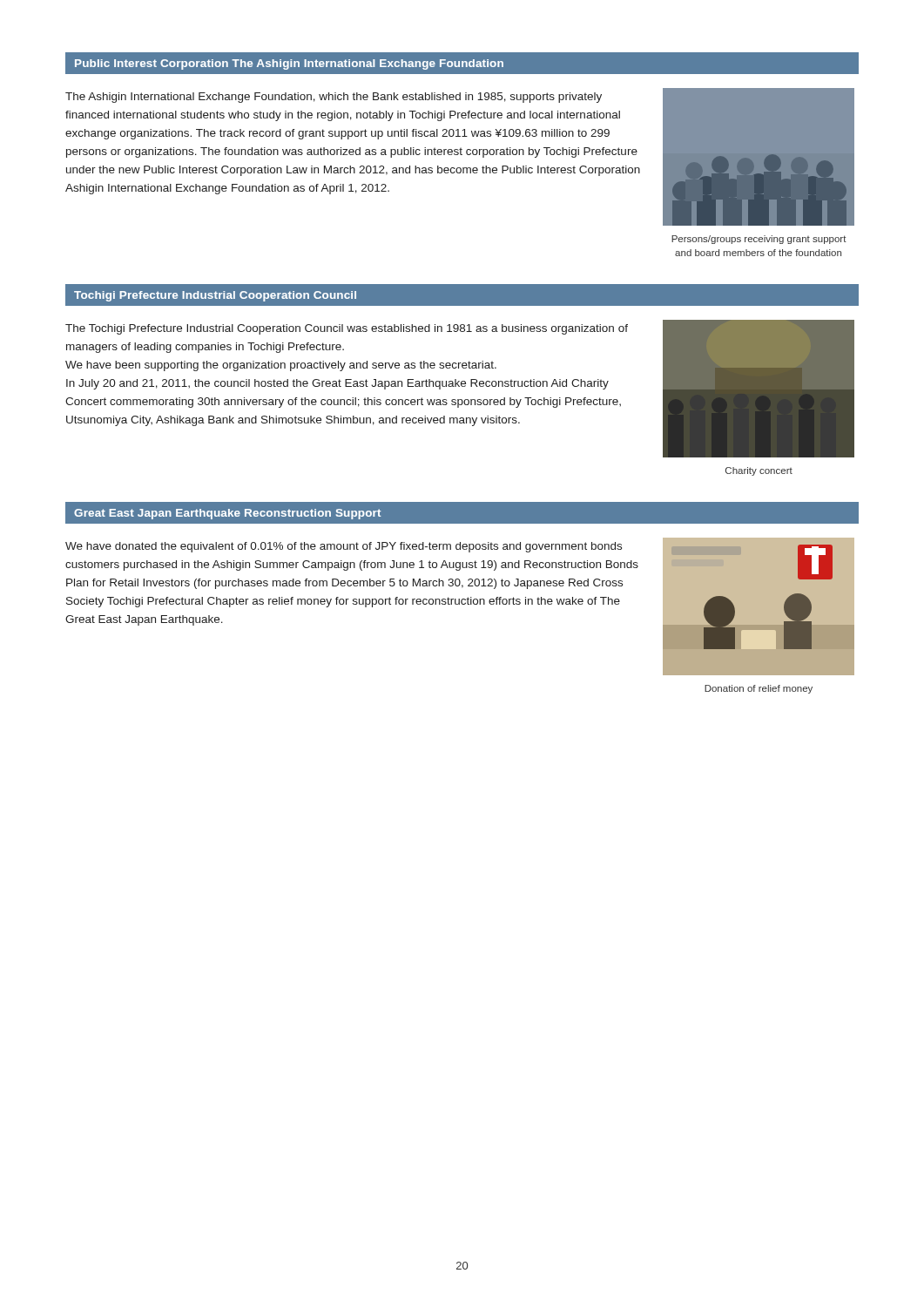Image resolution: width=924 pixels, height=1307 pixels.
Task: Point to the text block starting "Donation of relief money"
Action: coord(759,689)
